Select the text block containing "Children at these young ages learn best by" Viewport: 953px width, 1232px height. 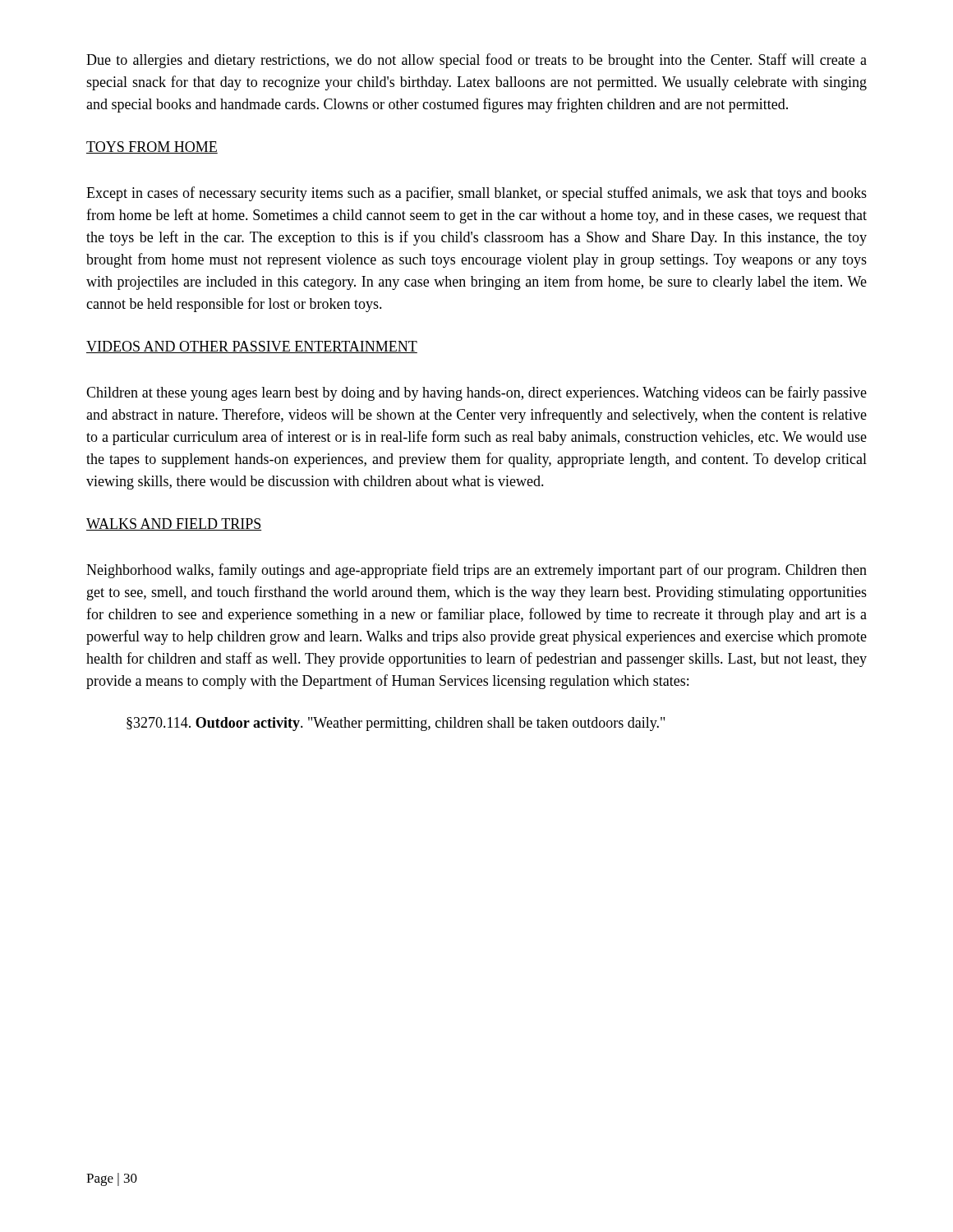coord(476,437)
